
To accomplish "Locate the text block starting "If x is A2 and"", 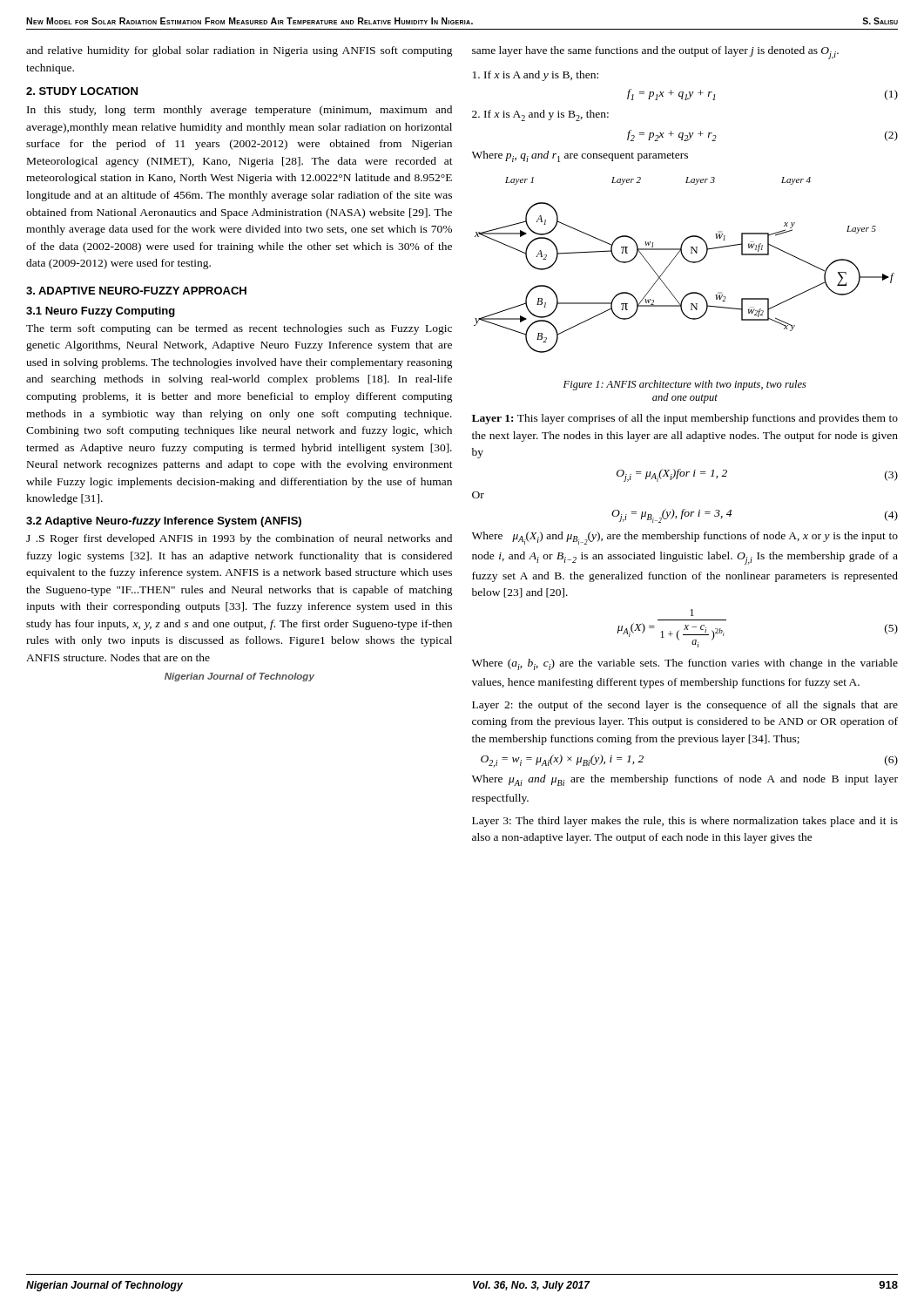I will click(540, 114).
